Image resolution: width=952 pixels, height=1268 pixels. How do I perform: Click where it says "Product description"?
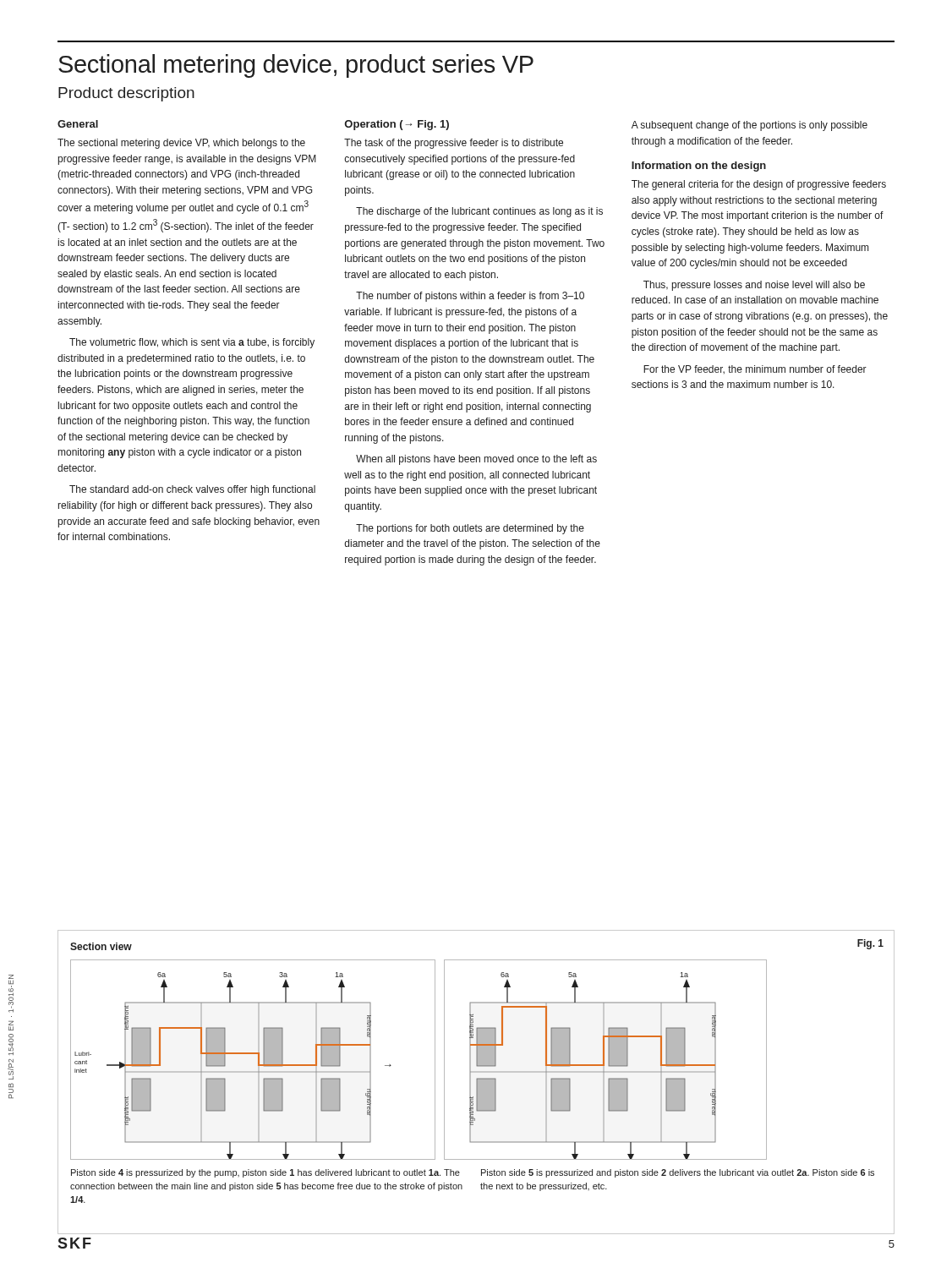(126, 93)
